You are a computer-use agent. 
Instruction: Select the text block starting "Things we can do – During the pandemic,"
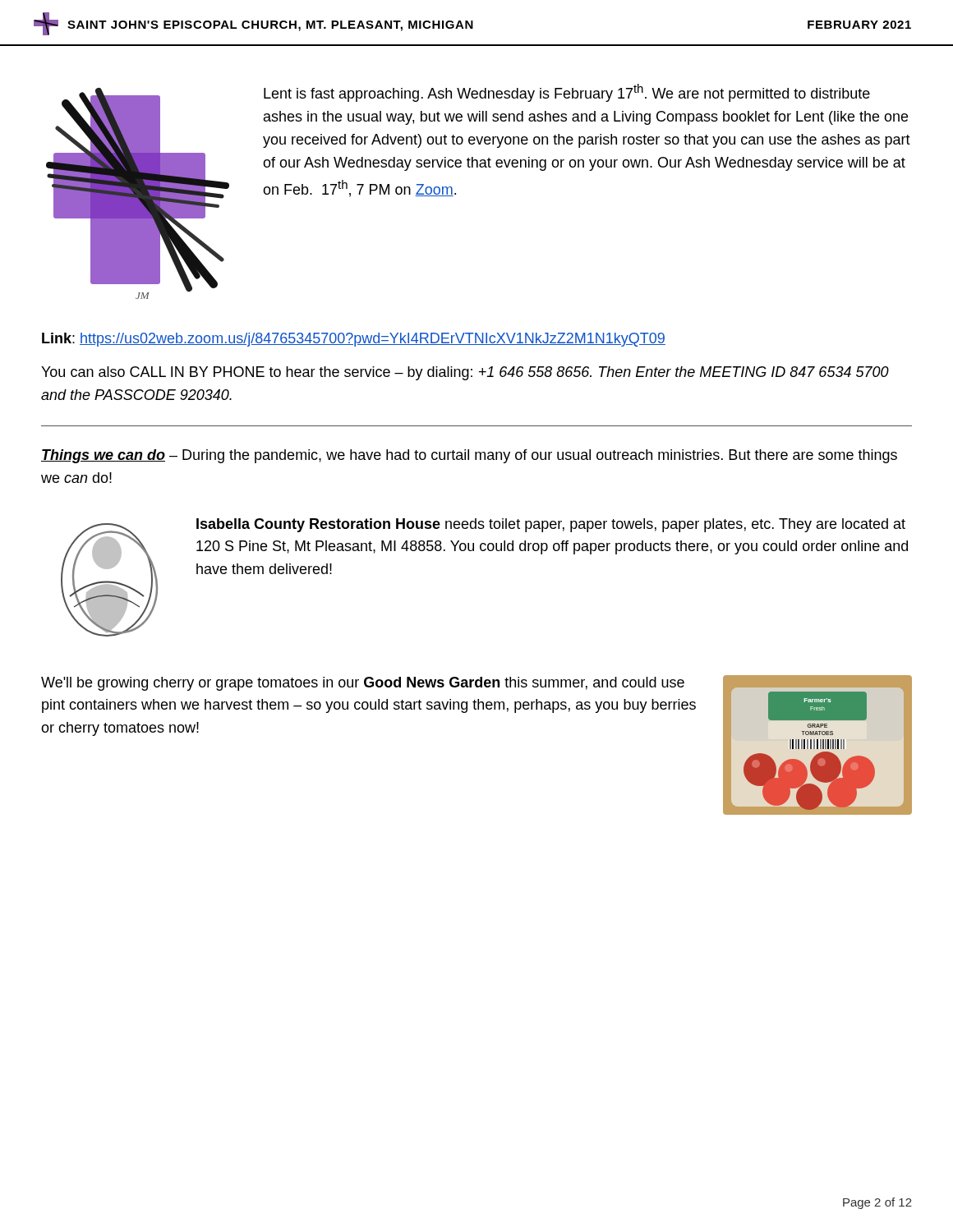(469, 466)
